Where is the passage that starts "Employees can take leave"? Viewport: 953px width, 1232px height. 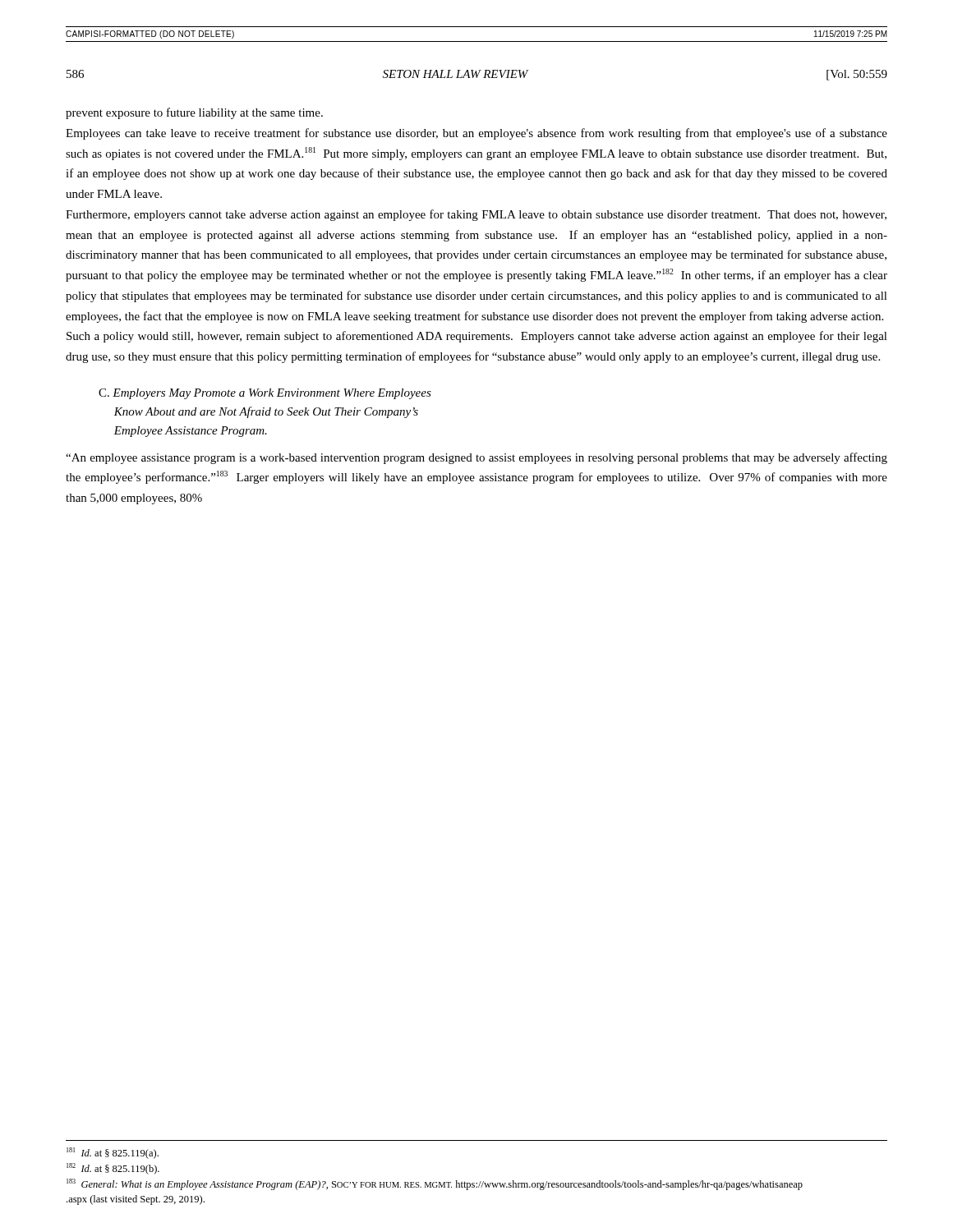click(476, 164)
